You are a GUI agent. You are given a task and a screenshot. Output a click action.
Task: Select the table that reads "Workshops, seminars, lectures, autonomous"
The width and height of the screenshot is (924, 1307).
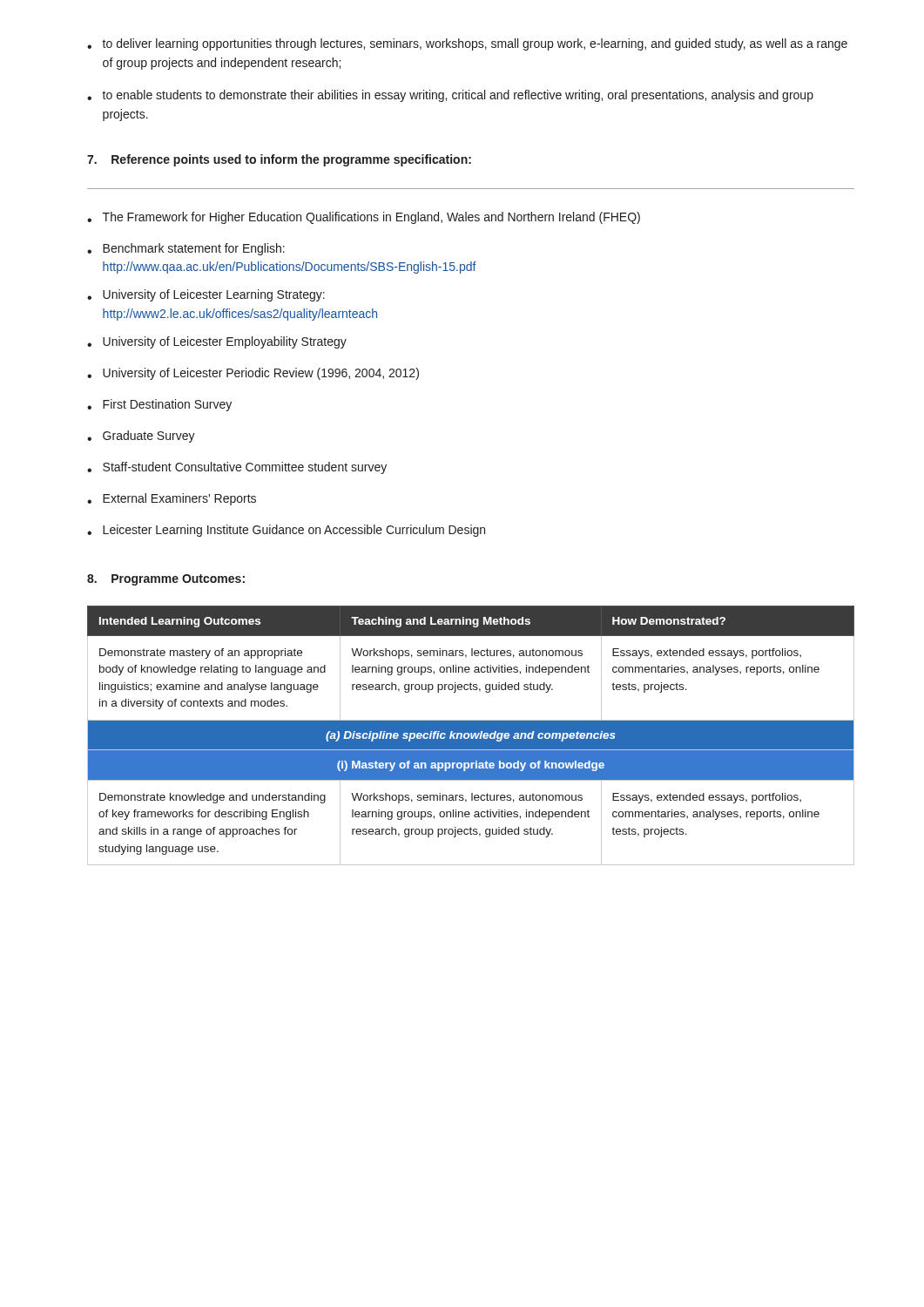(x=471, y=735)
